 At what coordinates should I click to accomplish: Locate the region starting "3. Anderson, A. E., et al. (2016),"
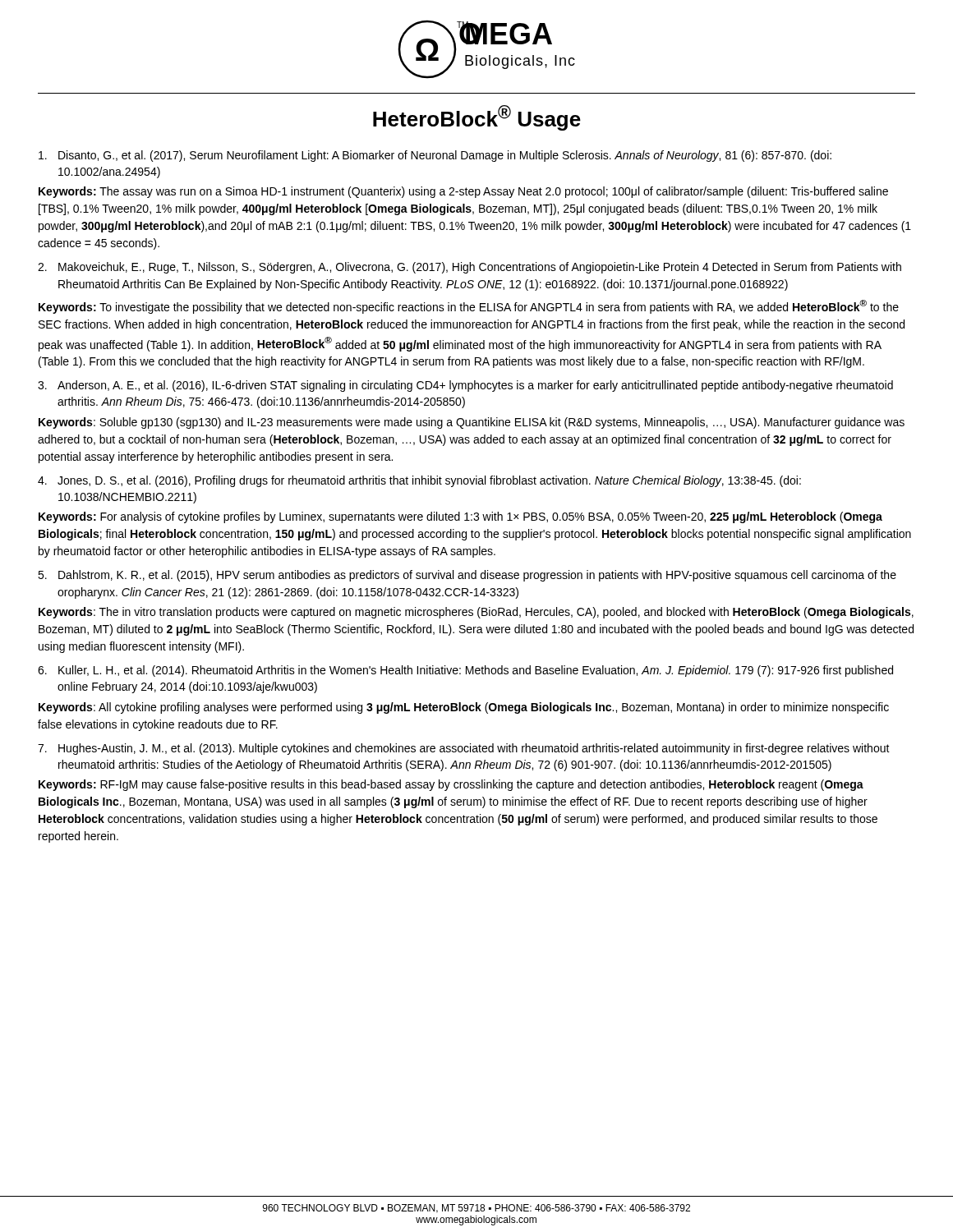(476, 394)
